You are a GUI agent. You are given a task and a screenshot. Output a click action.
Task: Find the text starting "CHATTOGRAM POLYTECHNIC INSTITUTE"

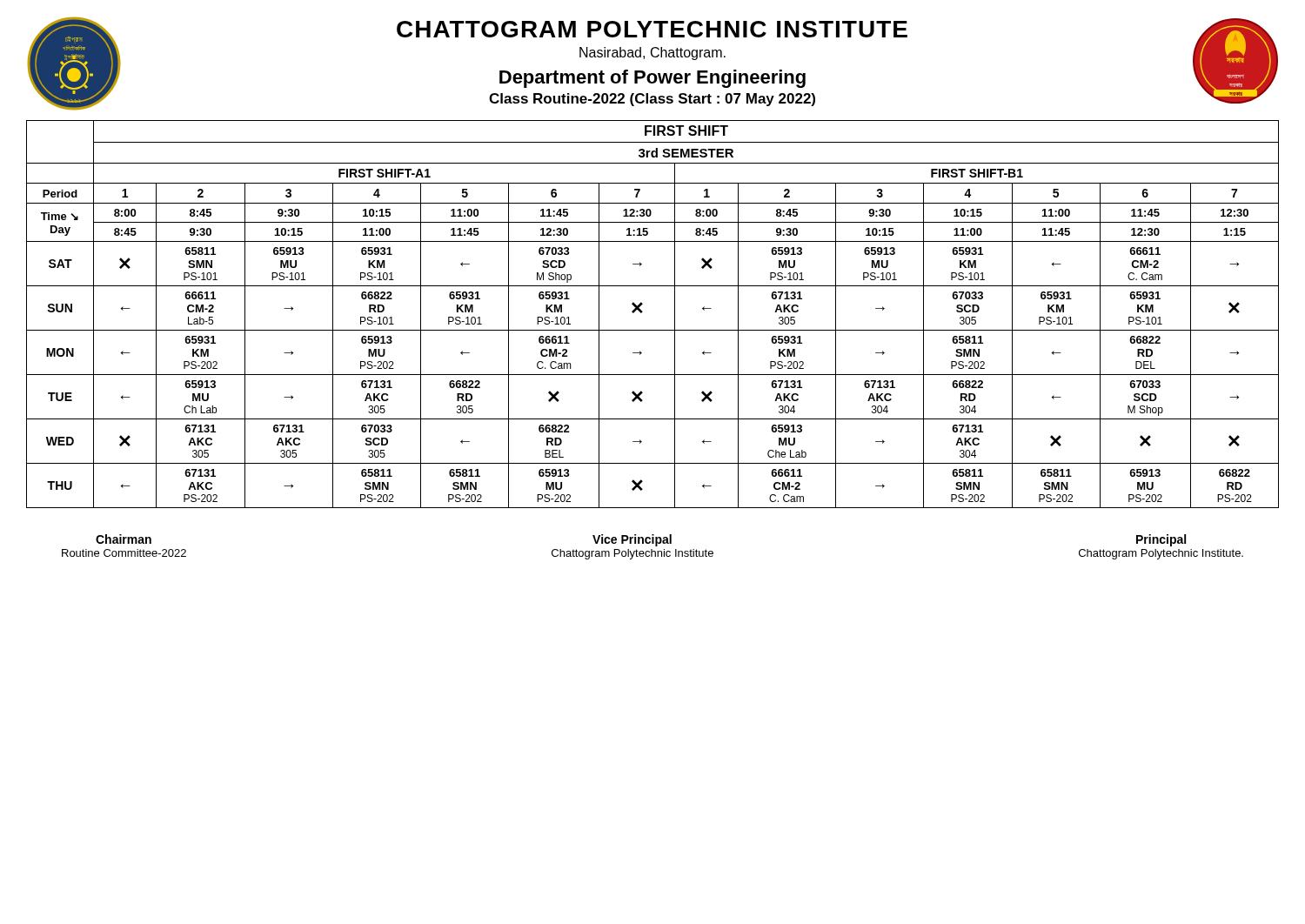(x=652, y=29)
